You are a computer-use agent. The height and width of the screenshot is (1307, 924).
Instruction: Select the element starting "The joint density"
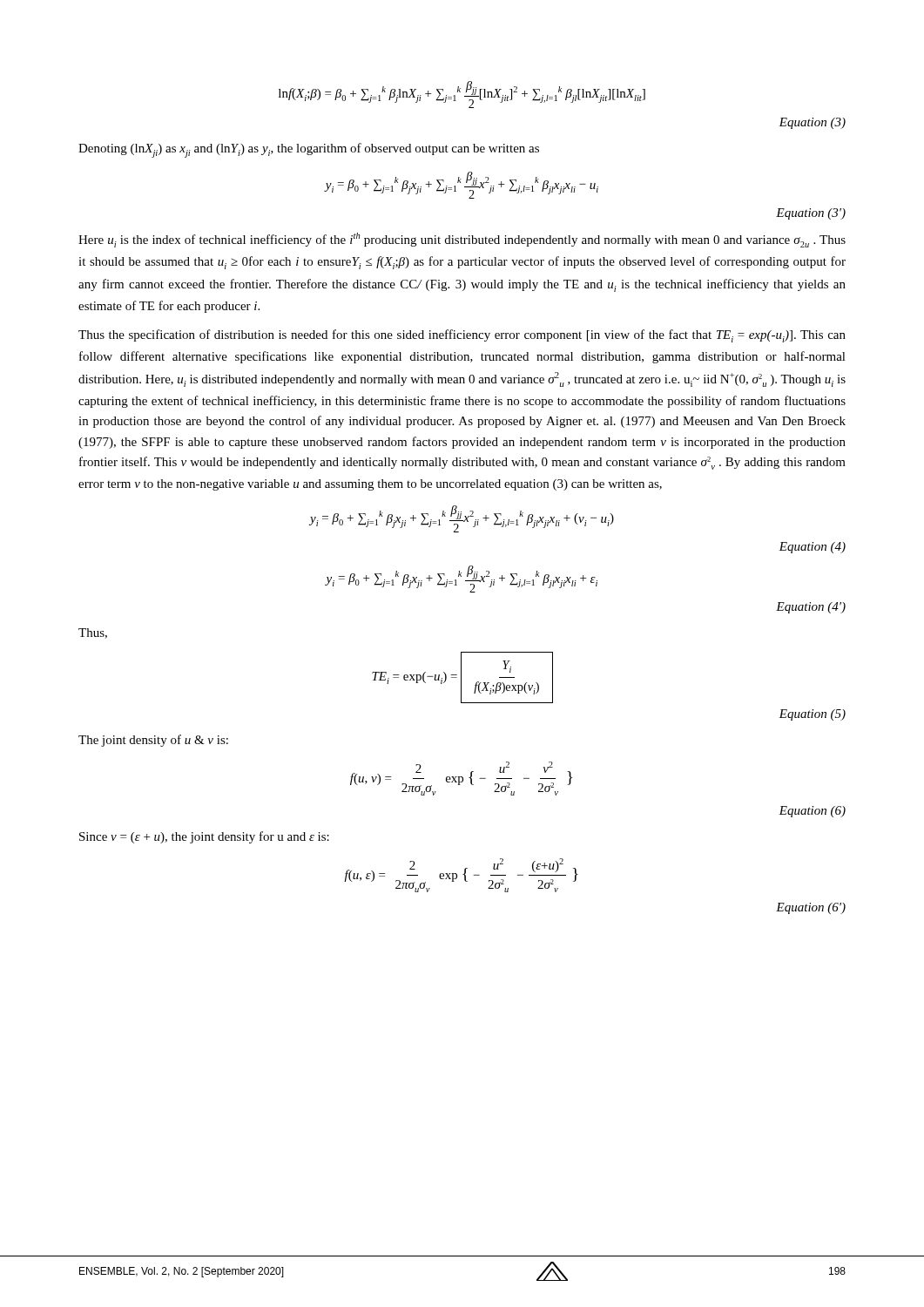153,741
